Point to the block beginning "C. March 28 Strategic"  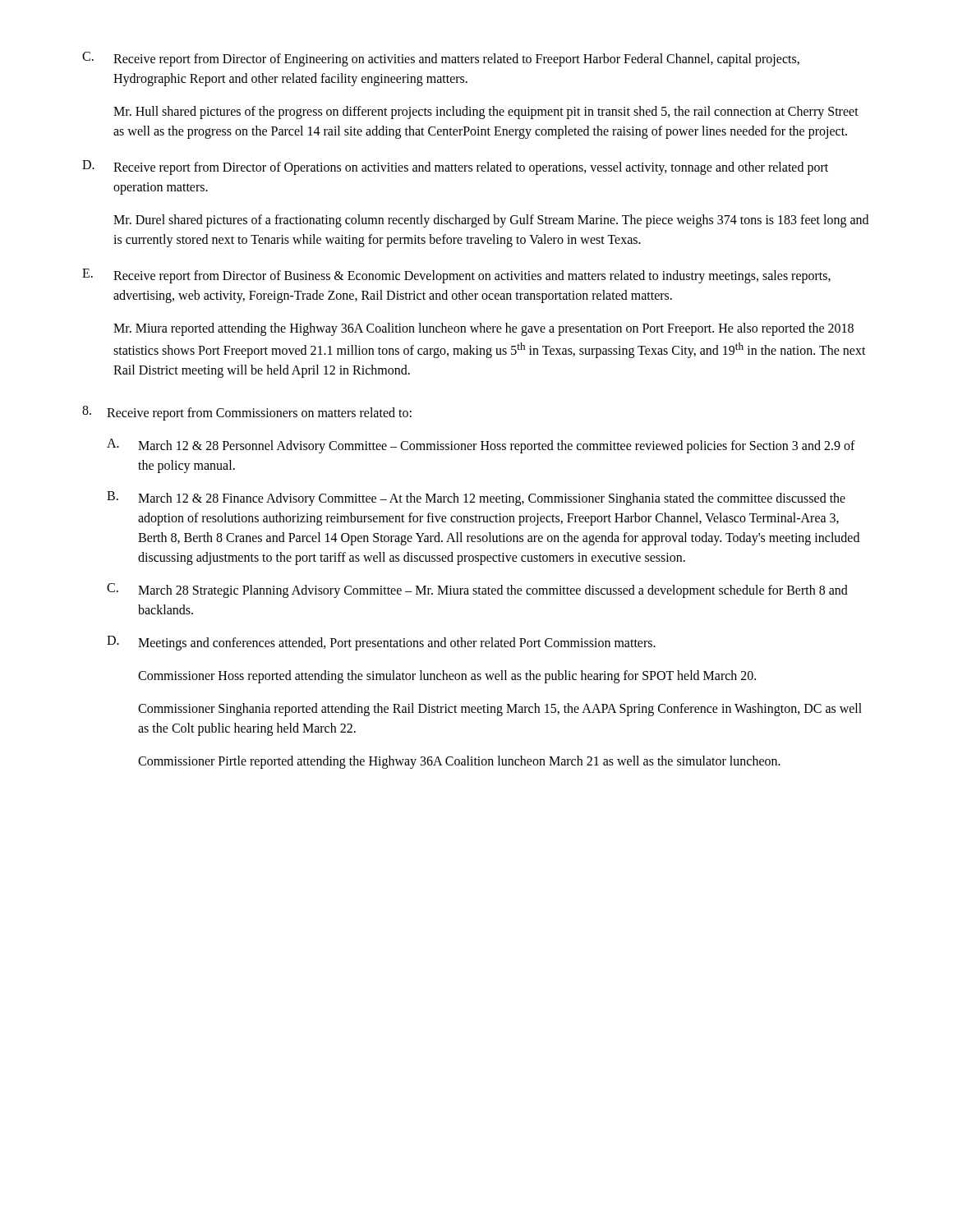click(489, 601)
